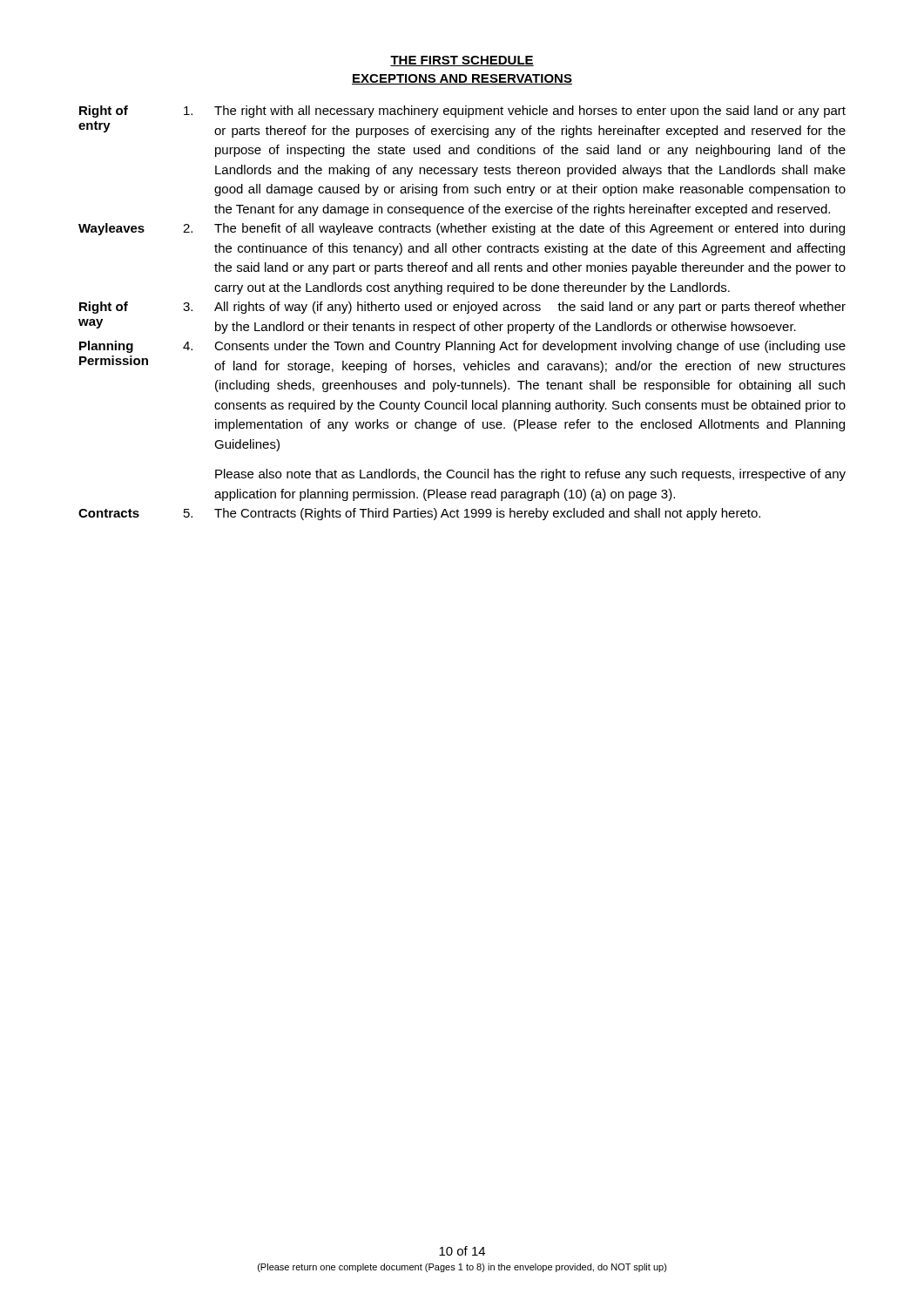Point to the block beginning "Consents under the Town and"

(530, 420)
